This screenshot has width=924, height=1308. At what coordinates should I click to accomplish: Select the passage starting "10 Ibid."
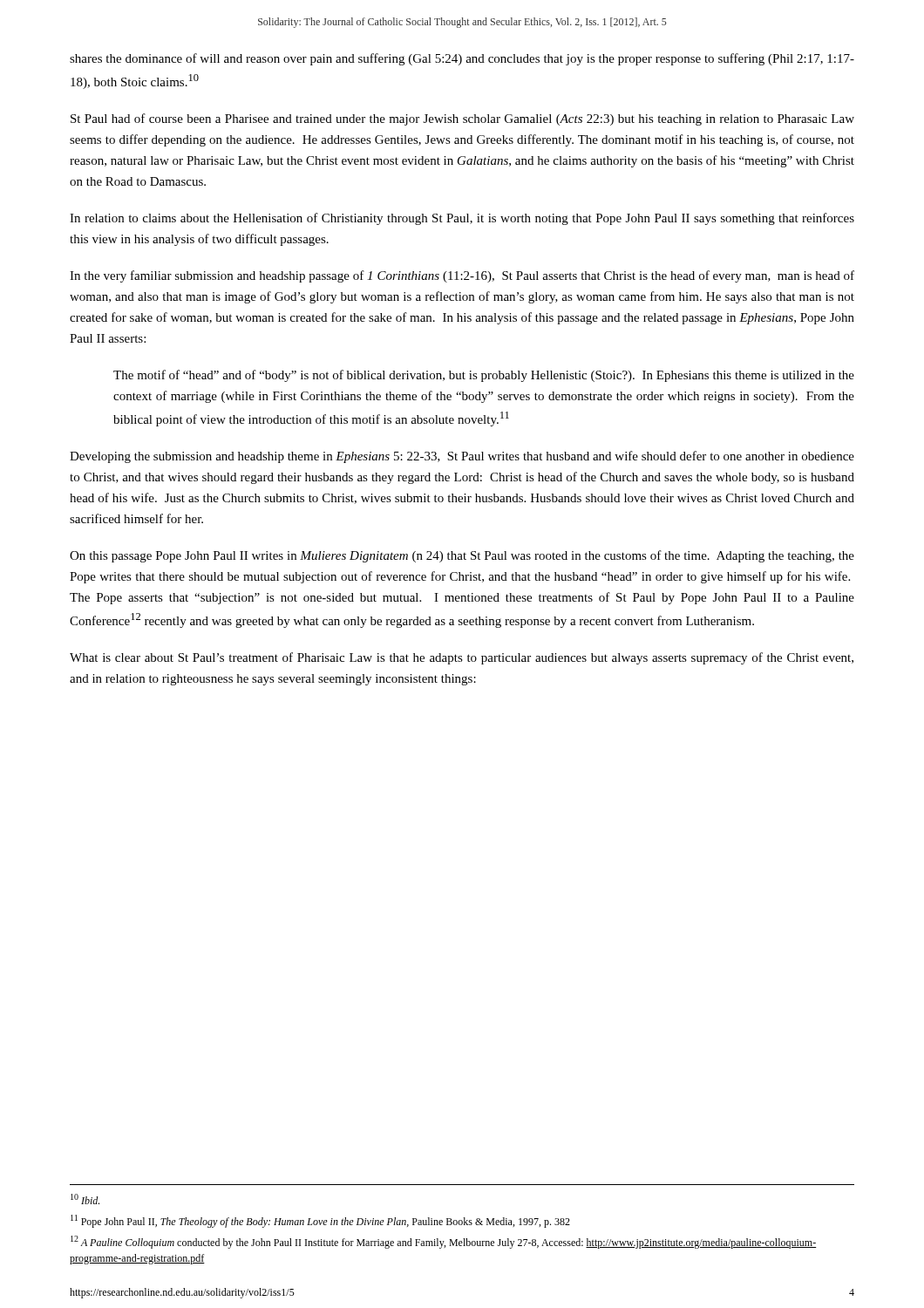pos(85,1199)
